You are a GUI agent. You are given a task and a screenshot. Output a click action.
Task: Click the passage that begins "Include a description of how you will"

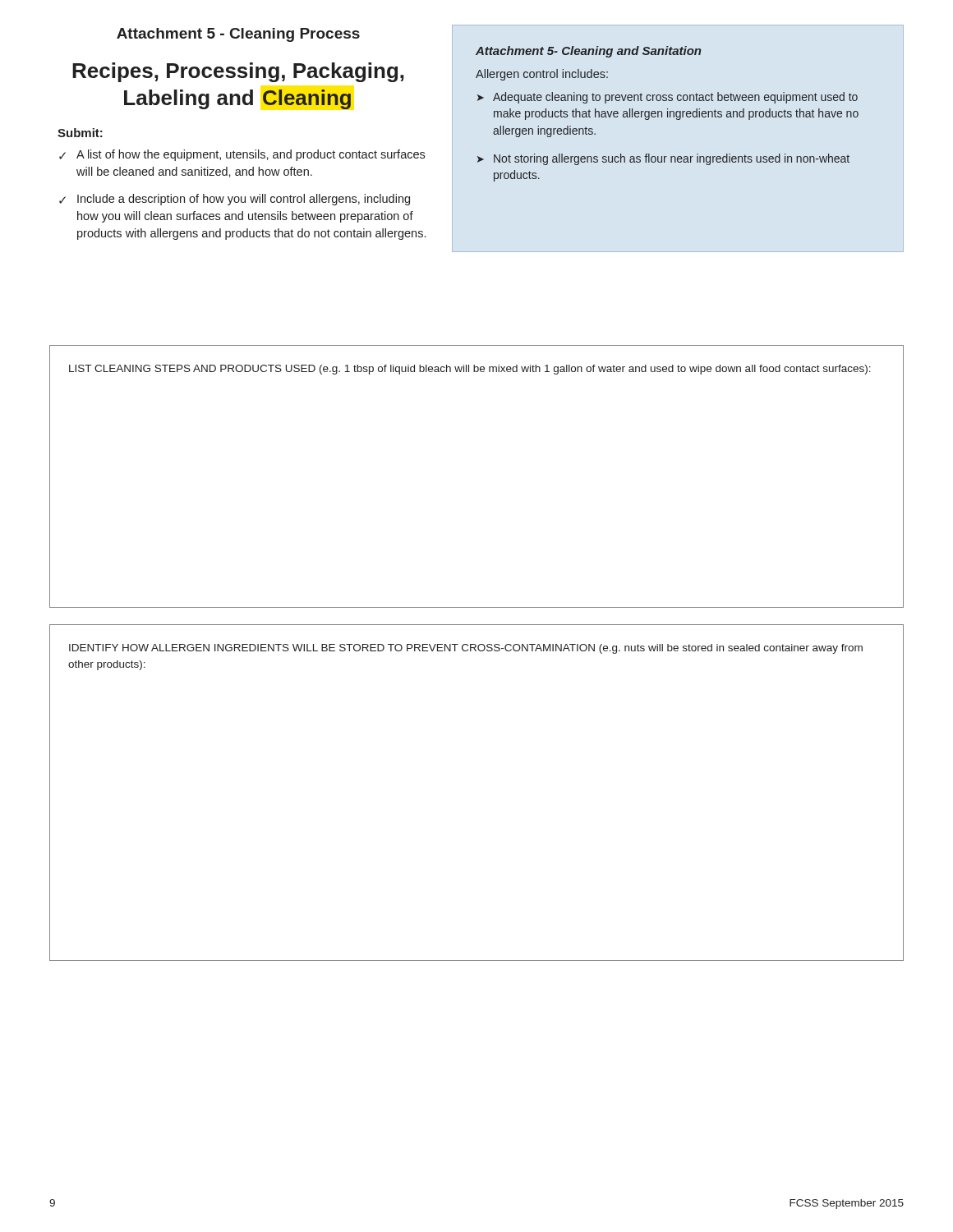point(252,216)
